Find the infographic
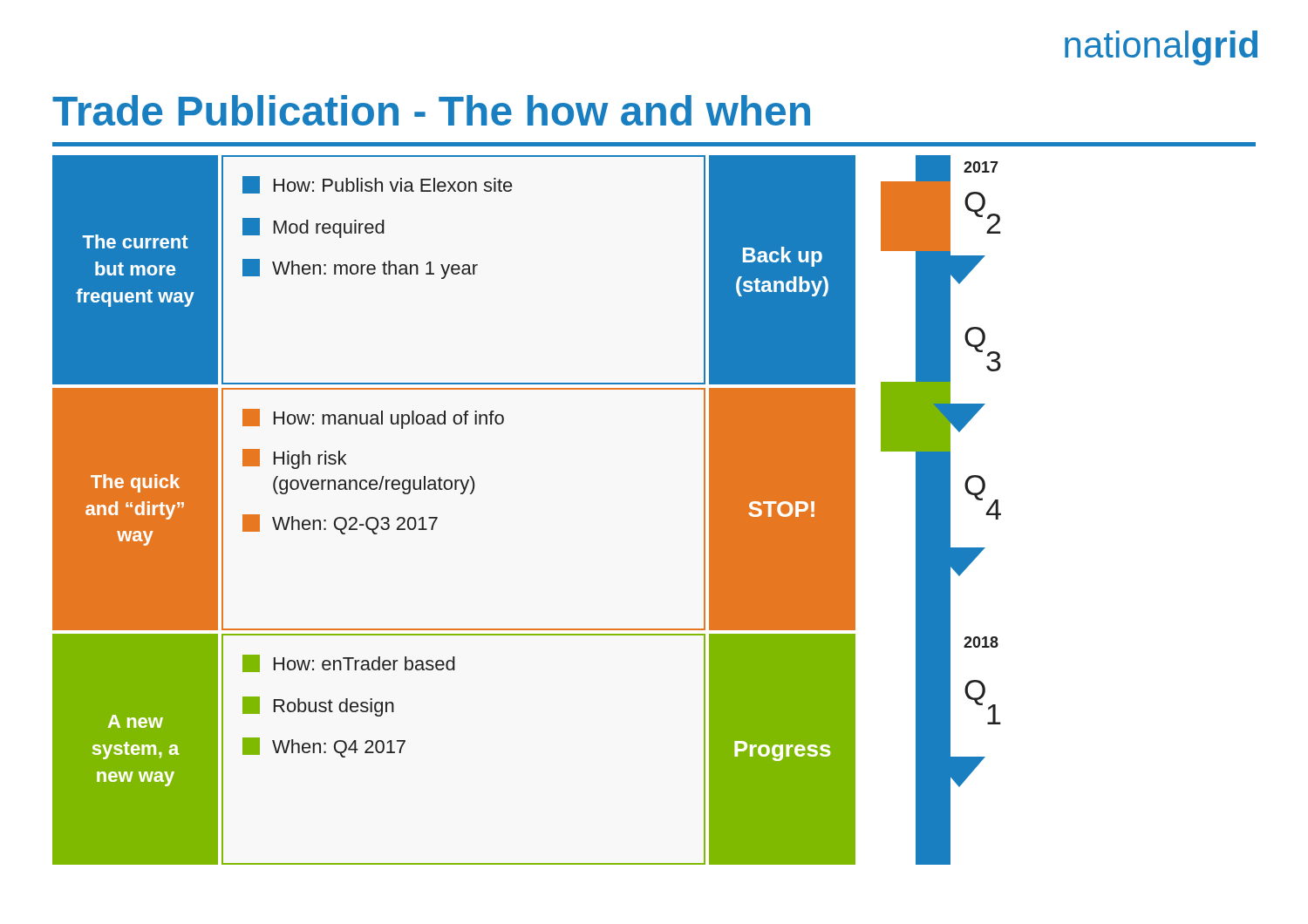1308x924 pixels. pyautogui.click(x=654, y=521)
